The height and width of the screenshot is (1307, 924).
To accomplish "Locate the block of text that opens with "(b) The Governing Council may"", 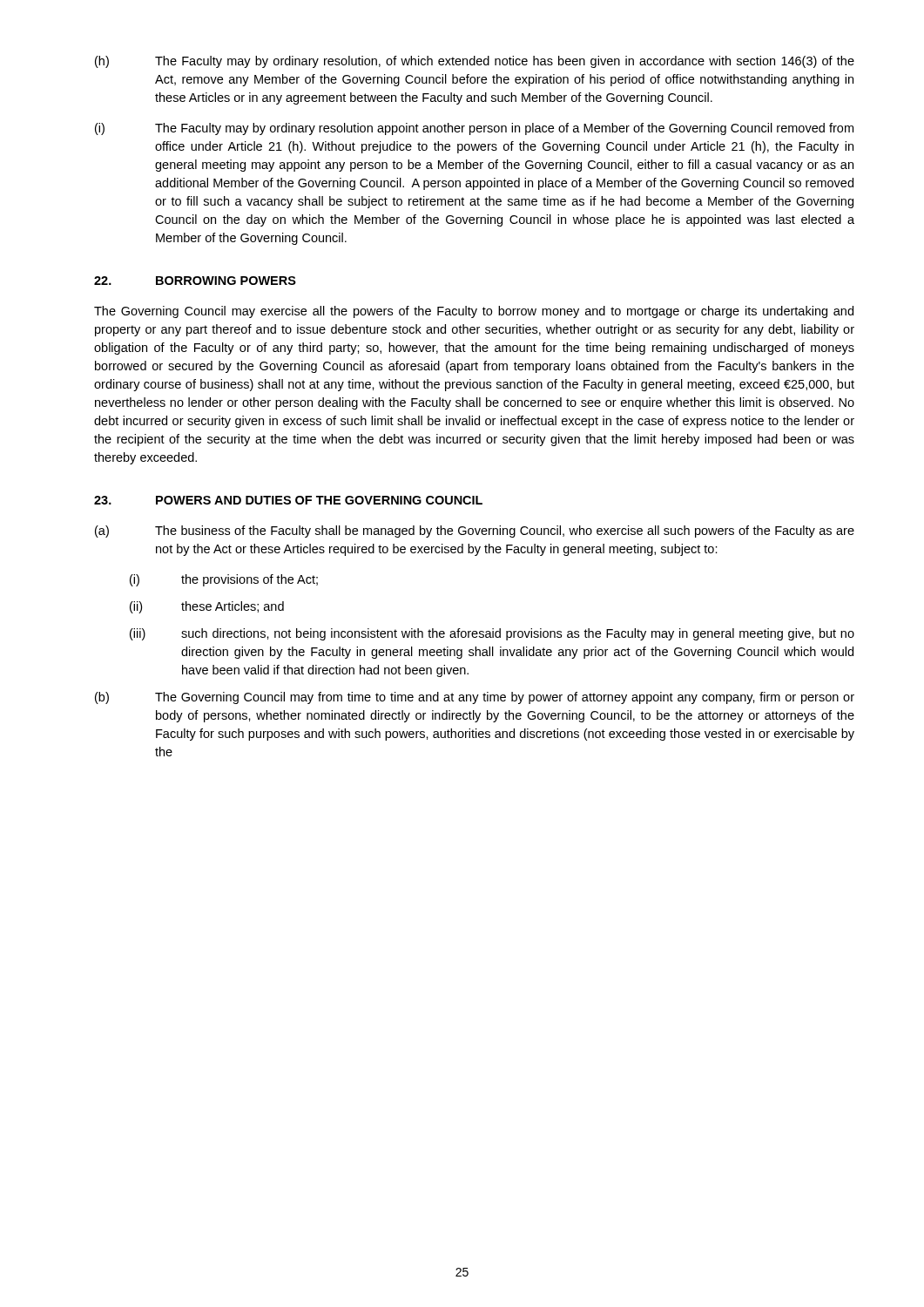I will [x=474, y=725].
